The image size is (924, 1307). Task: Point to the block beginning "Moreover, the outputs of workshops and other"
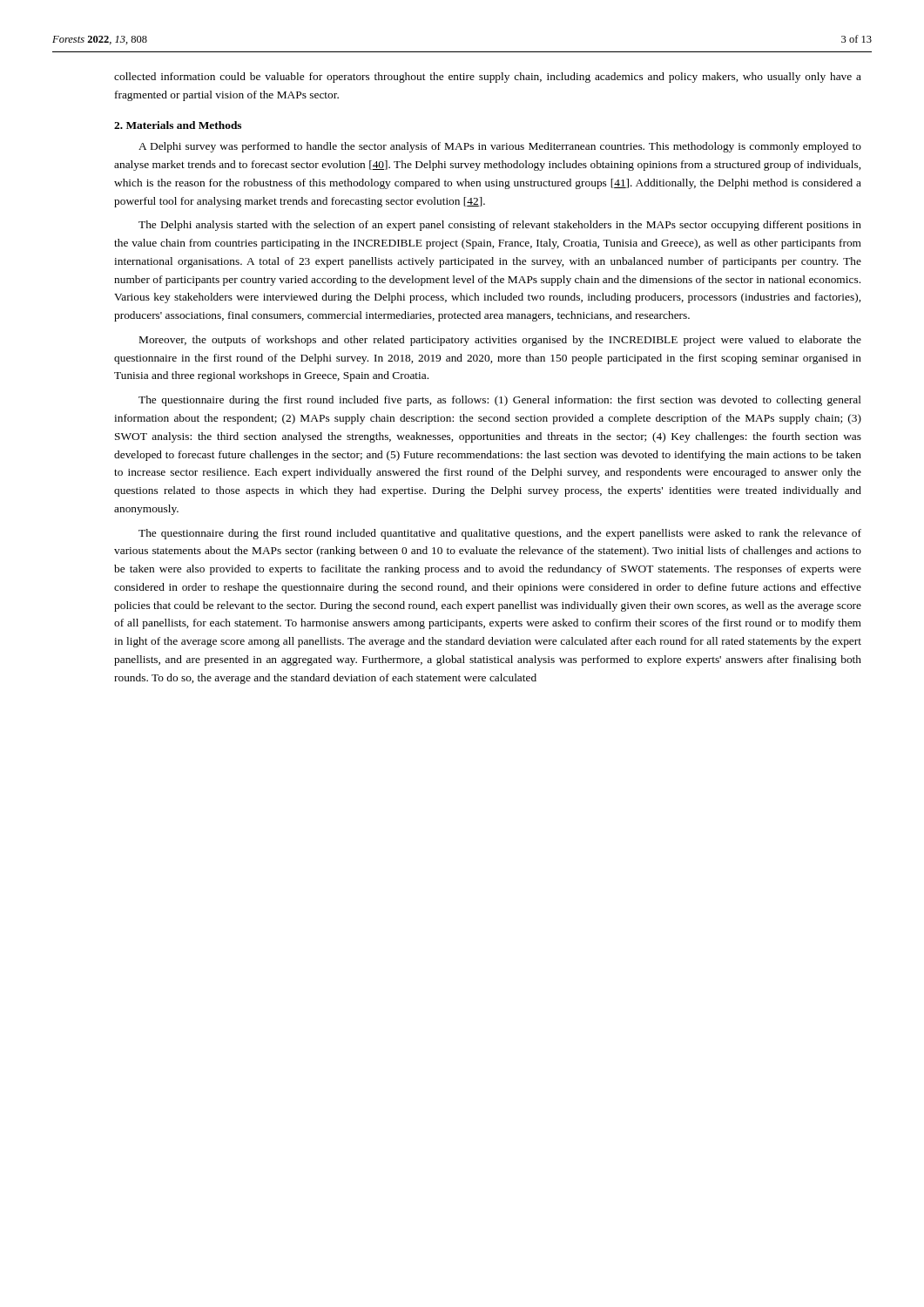point(488,358)
